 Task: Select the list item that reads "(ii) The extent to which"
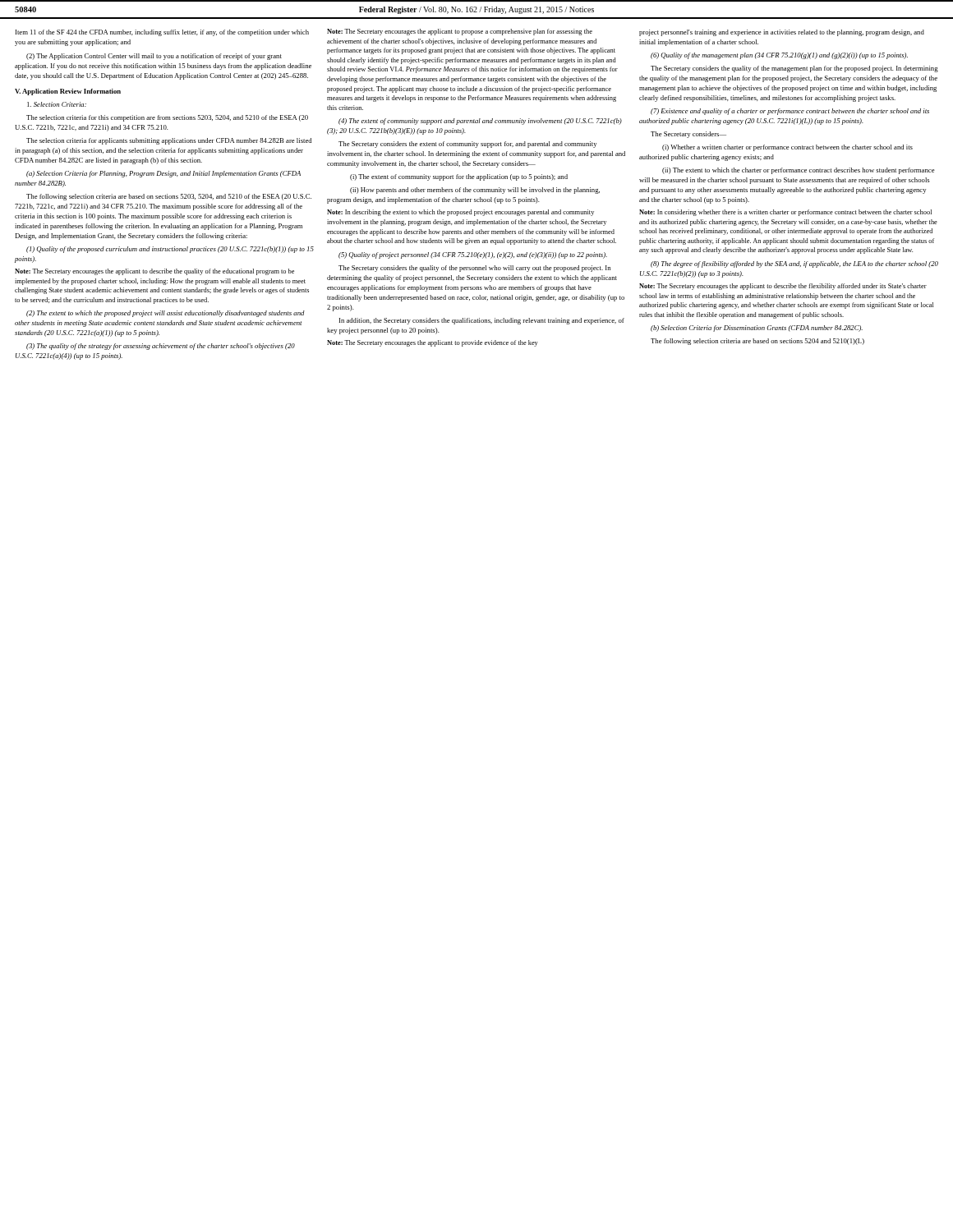[x=787, y=185]
